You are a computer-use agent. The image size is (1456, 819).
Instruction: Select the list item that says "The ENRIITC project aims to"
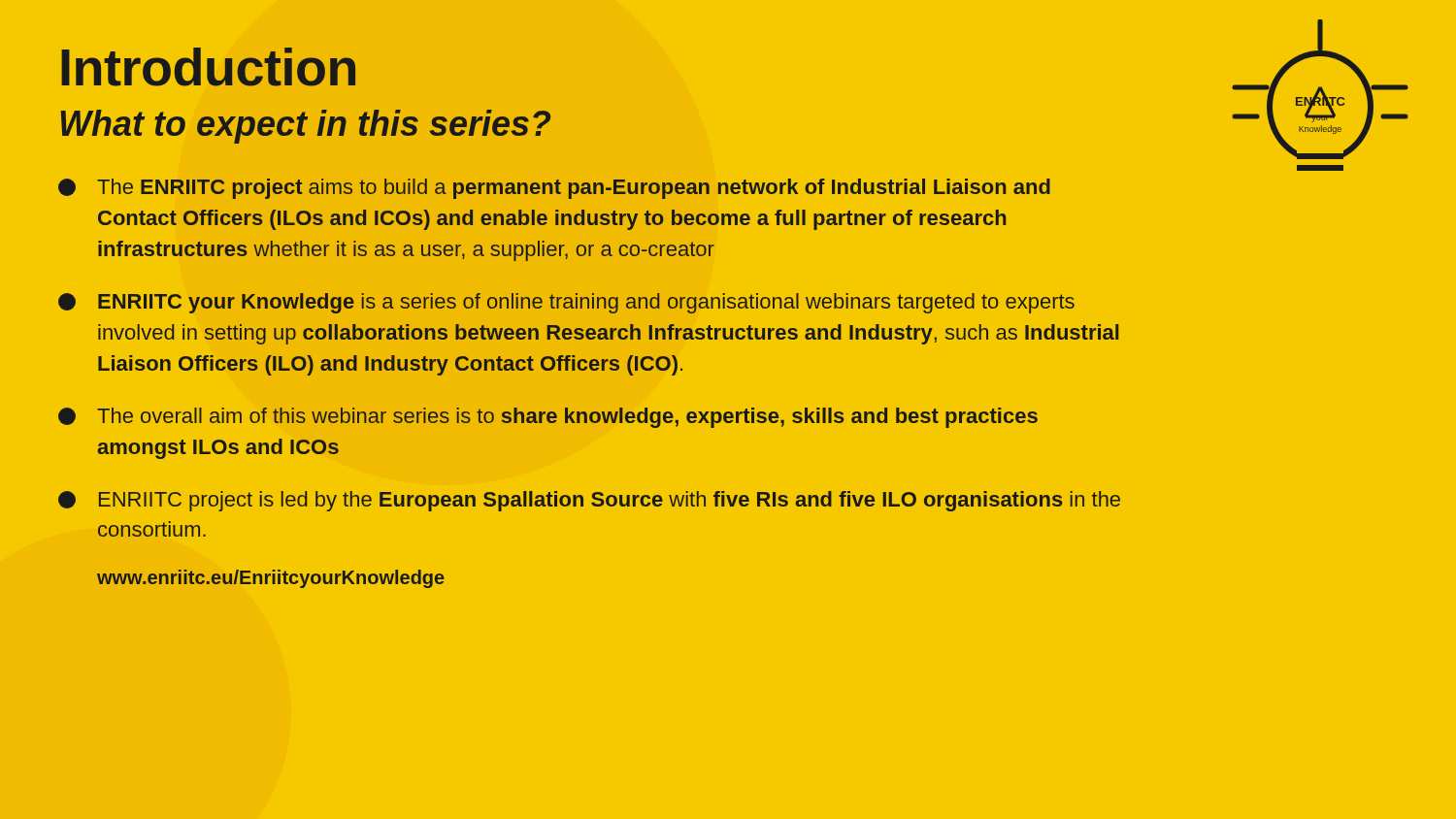tap(592, 219)
